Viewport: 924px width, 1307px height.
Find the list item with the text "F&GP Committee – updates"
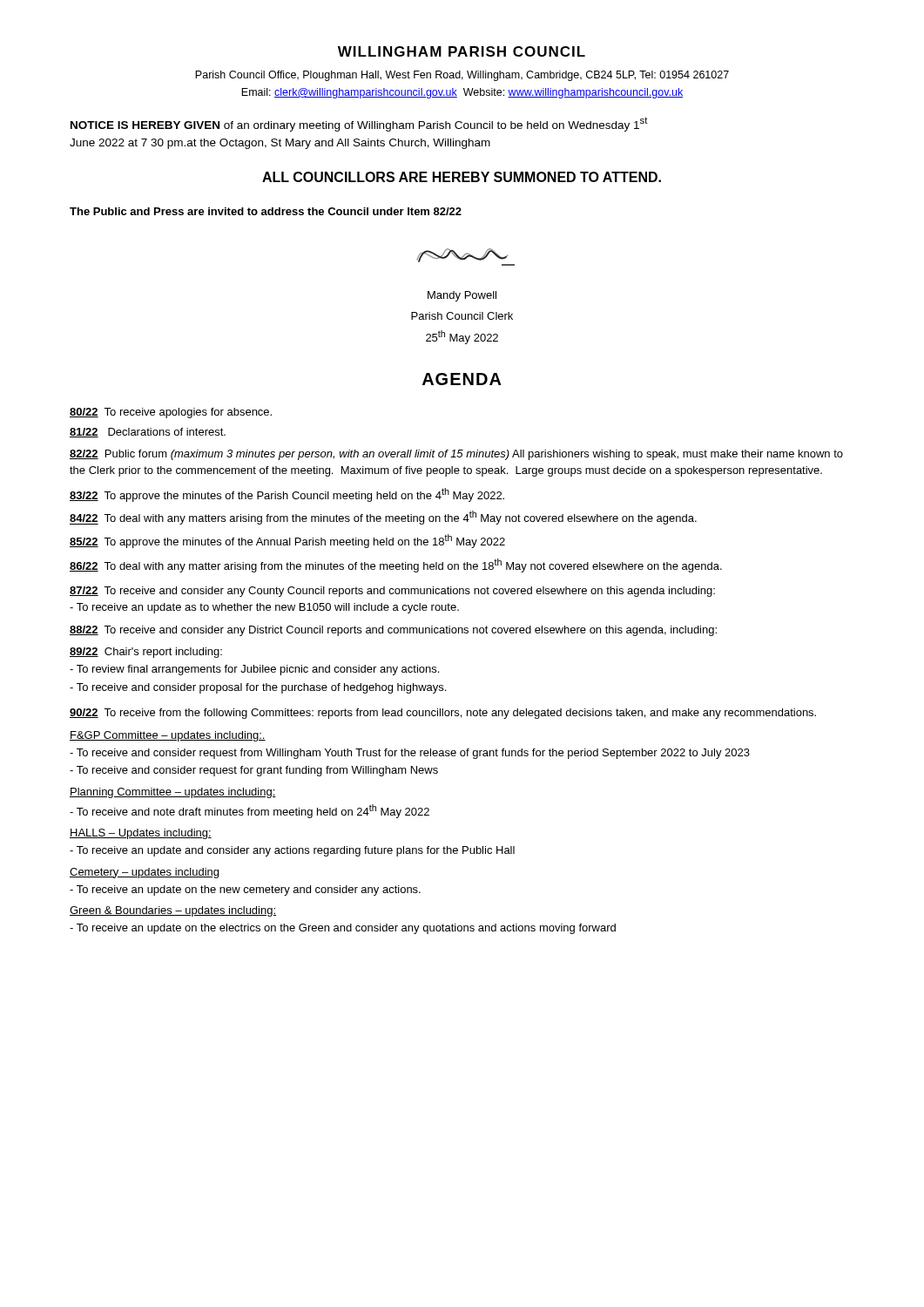[x=410, y=753]
